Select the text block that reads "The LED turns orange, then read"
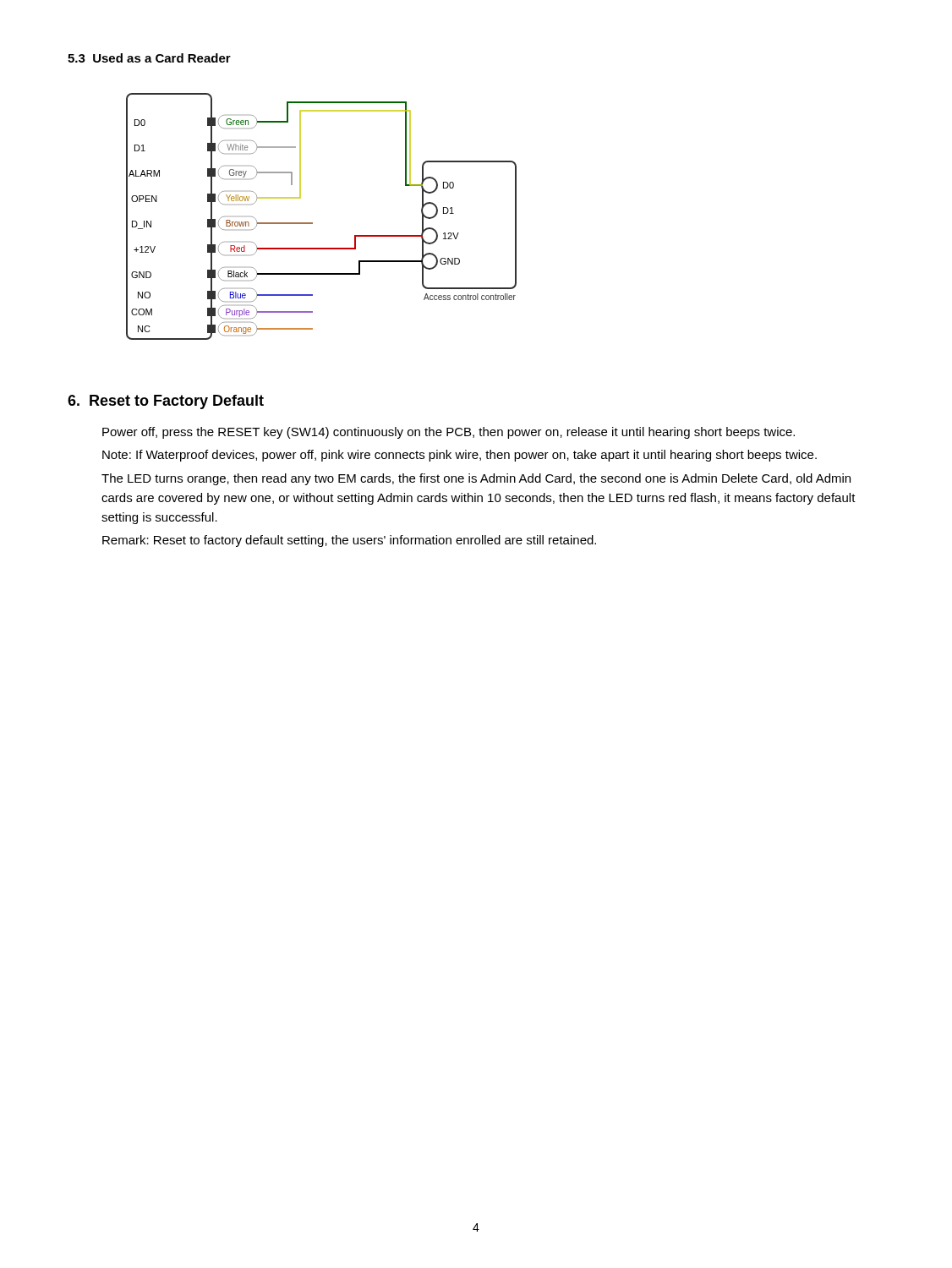 point(478,497)
